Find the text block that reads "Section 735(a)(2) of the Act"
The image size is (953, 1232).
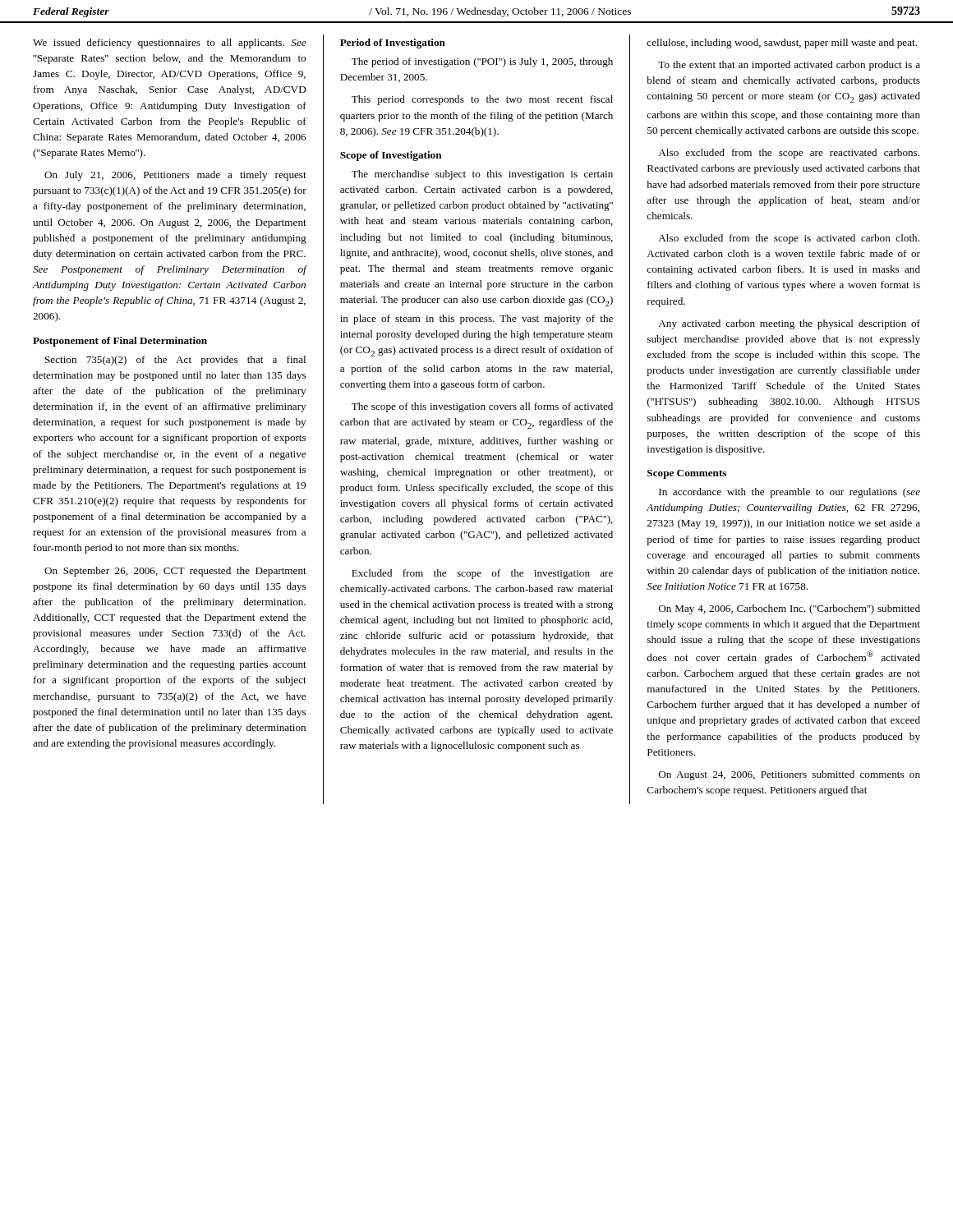pyautogui.click(x=170, y=453)
